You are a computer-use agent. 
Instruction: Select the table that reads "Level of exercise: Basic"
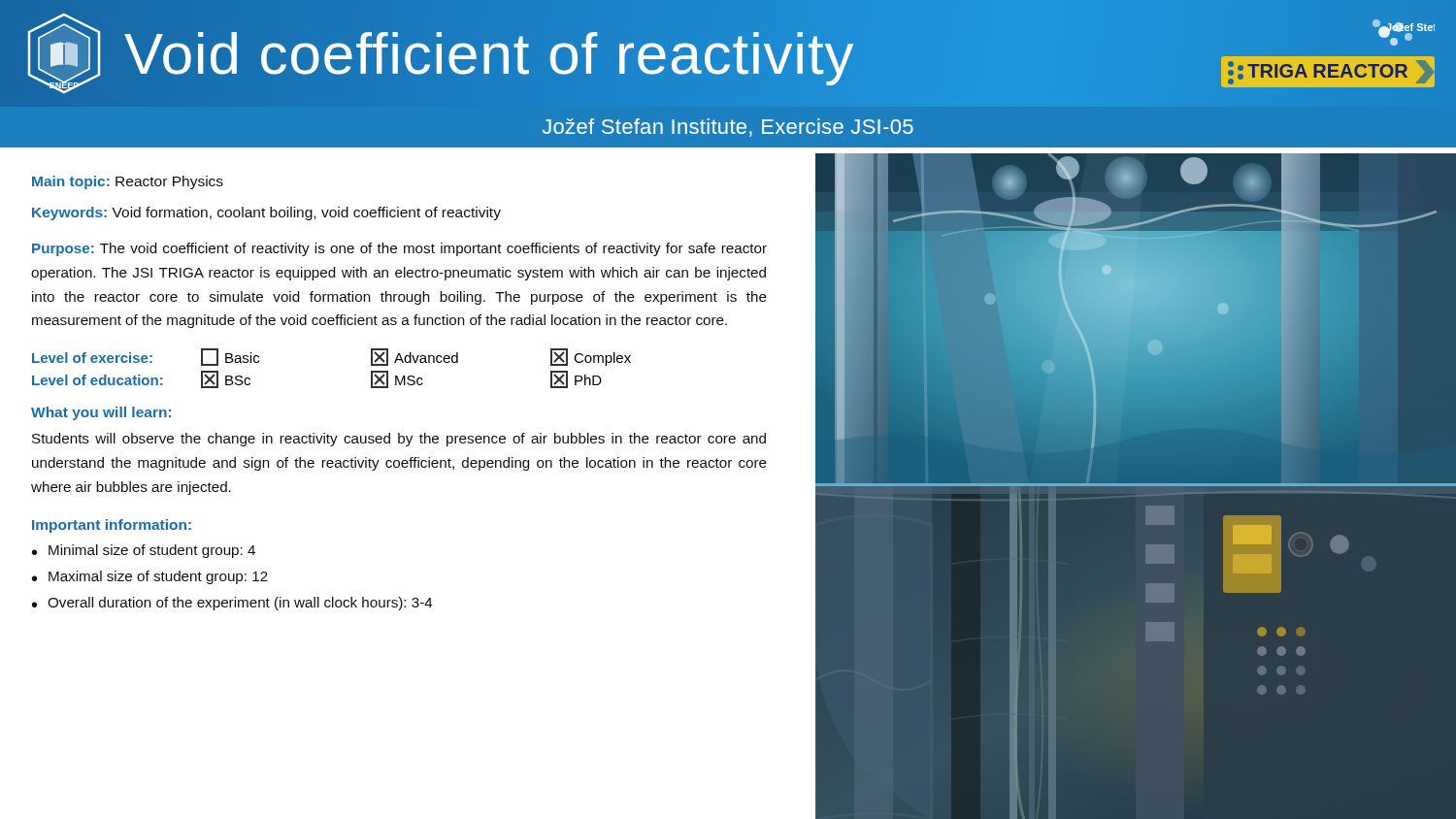click(x=399, y=368)
